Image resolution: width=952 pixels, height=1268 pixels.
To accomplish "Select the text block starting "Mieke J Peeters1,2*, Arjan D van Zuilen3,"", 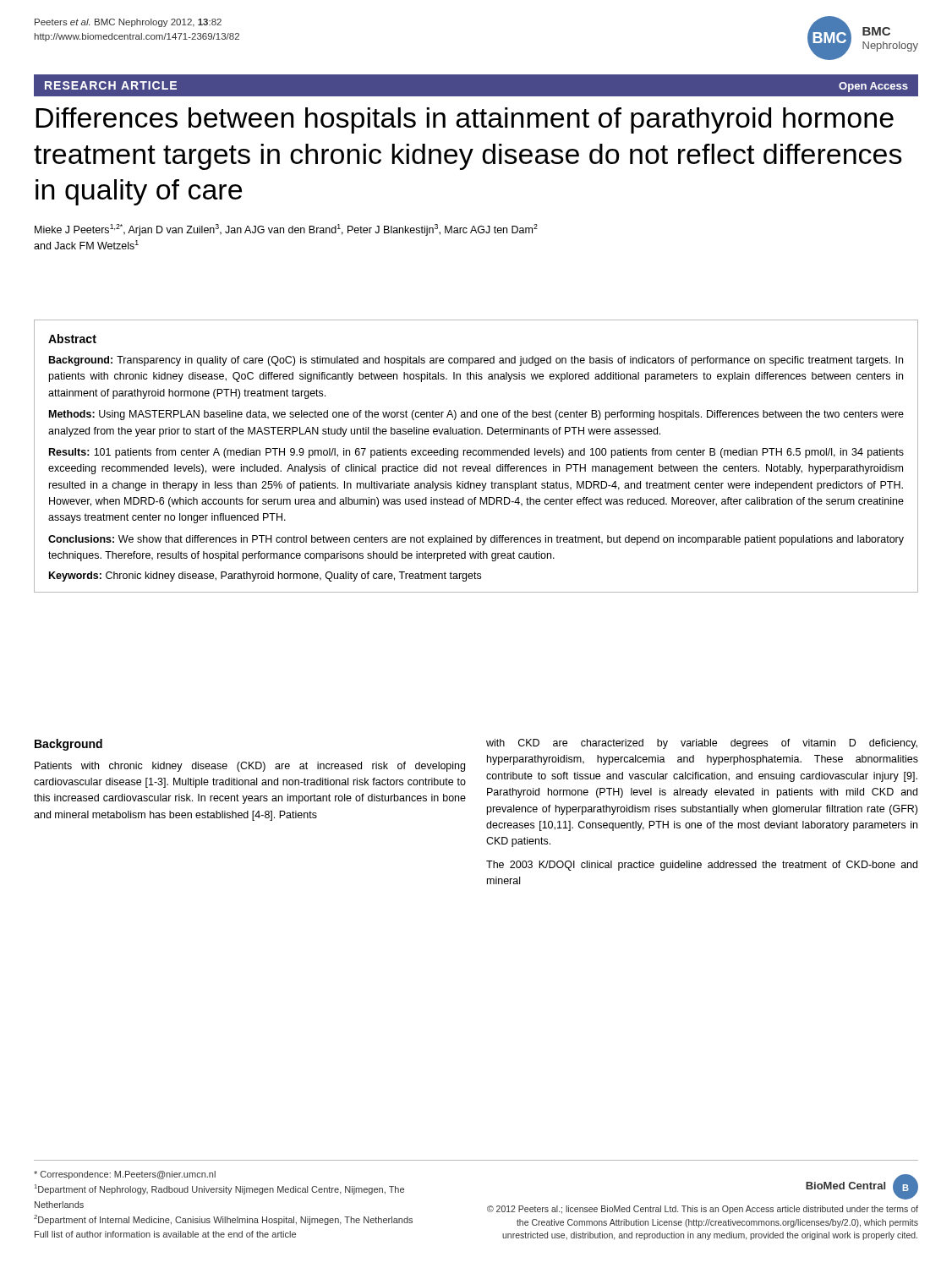I will (x=286, y=237).
